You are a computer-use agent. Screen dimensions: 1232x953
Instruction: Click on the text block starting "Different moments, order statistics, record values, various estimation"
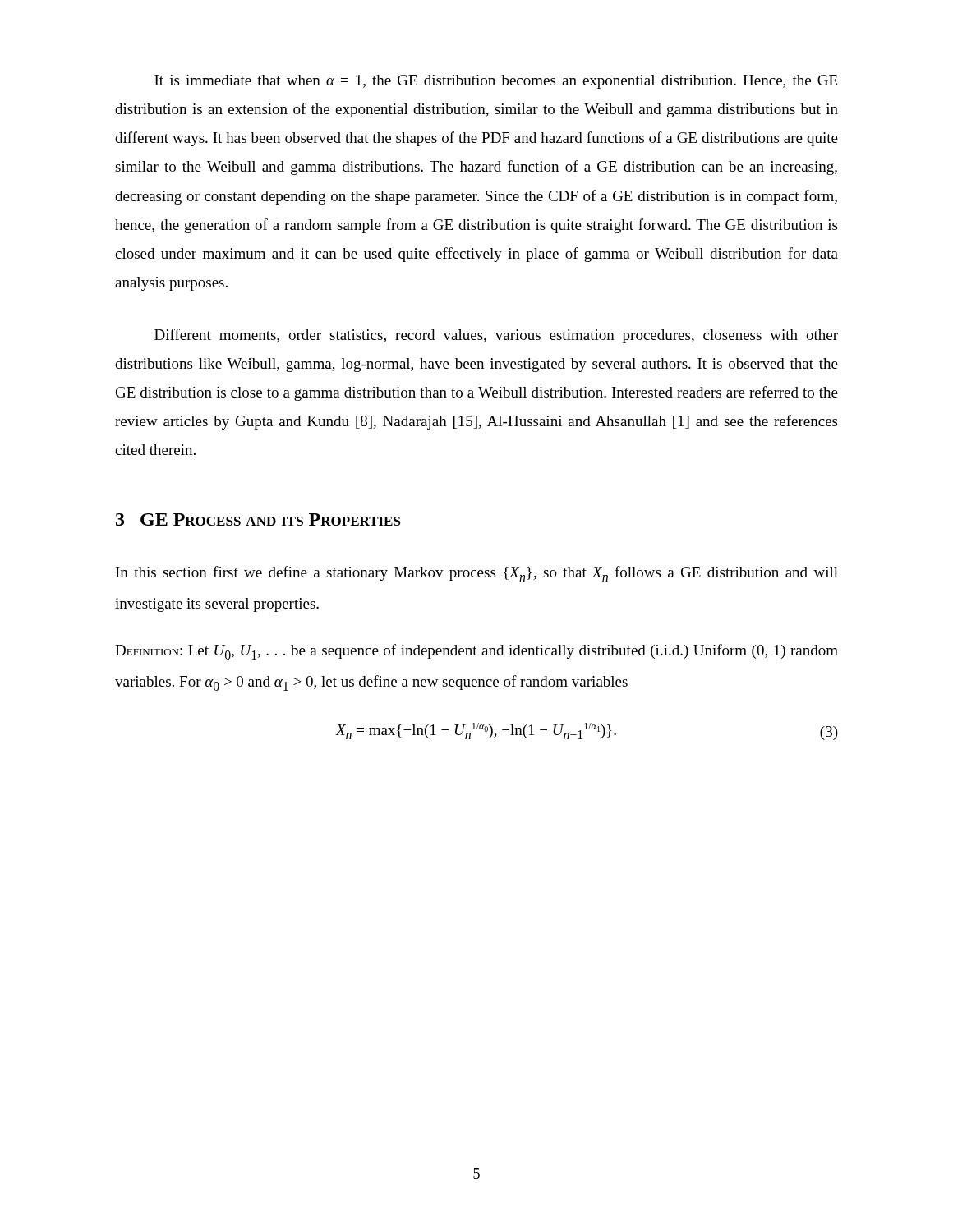coord(476,392)
